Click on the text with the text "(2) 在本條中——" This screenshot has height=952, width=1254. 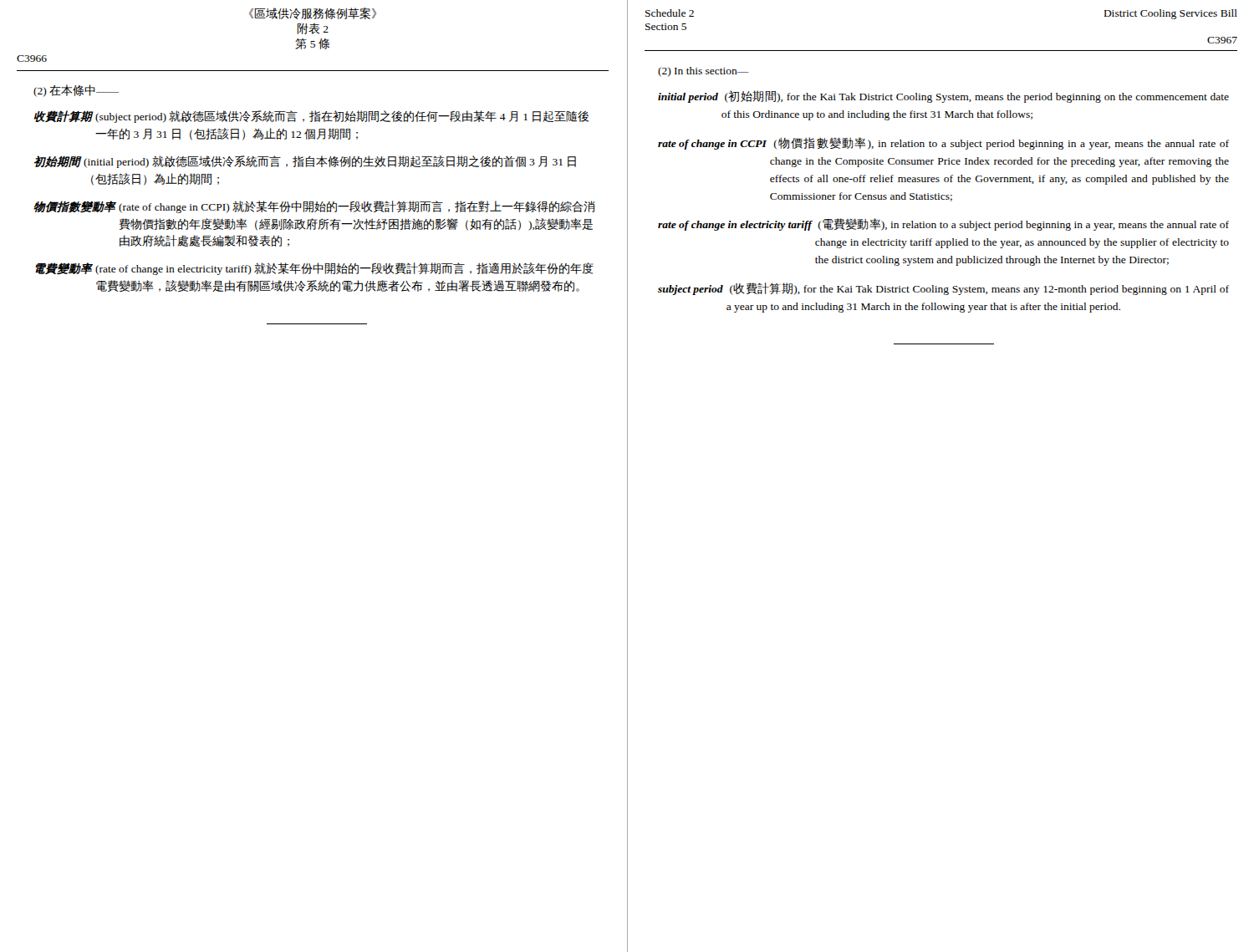[x=76, y=91]
